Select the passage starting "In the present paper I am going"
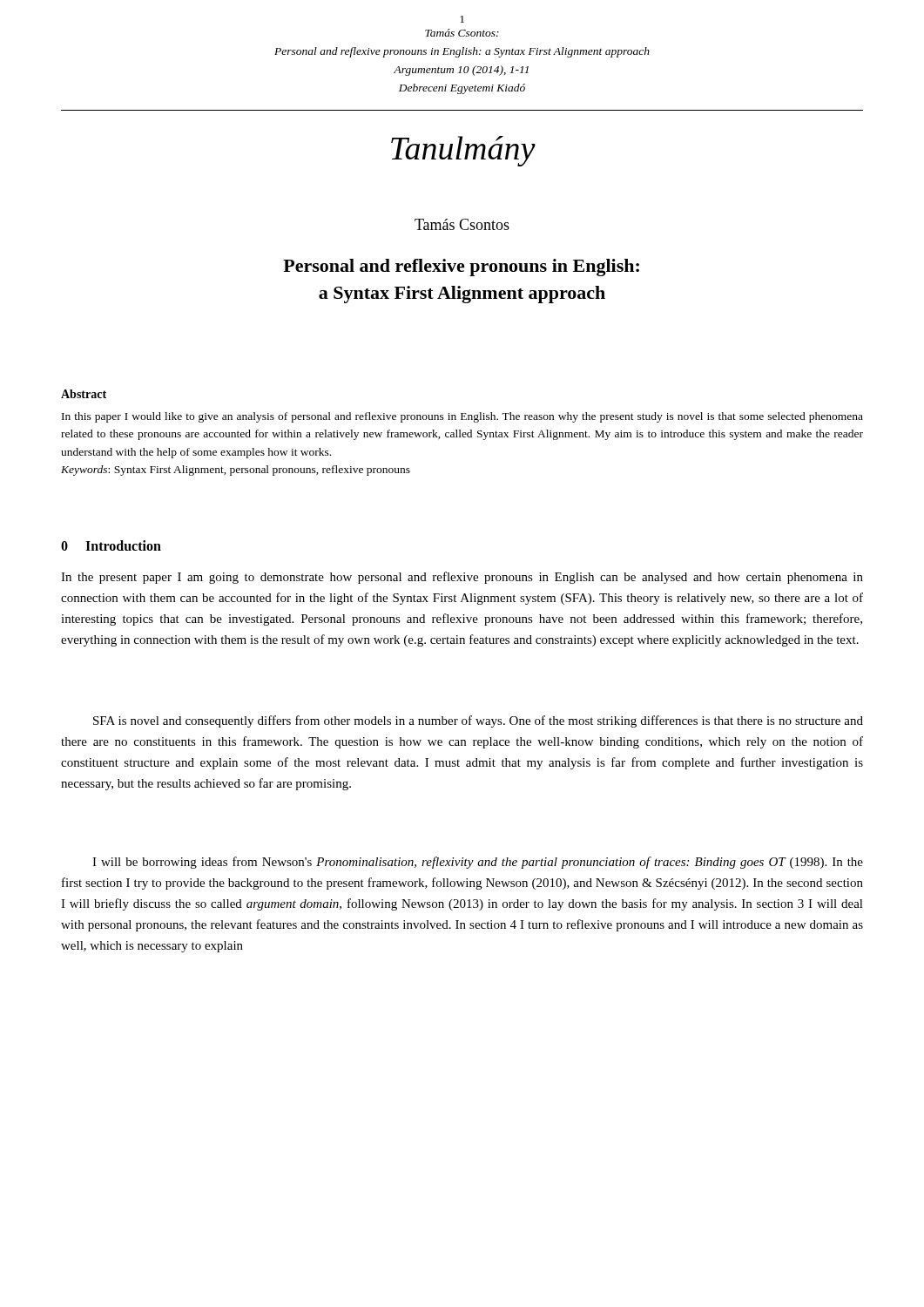 tap(462, 608)
